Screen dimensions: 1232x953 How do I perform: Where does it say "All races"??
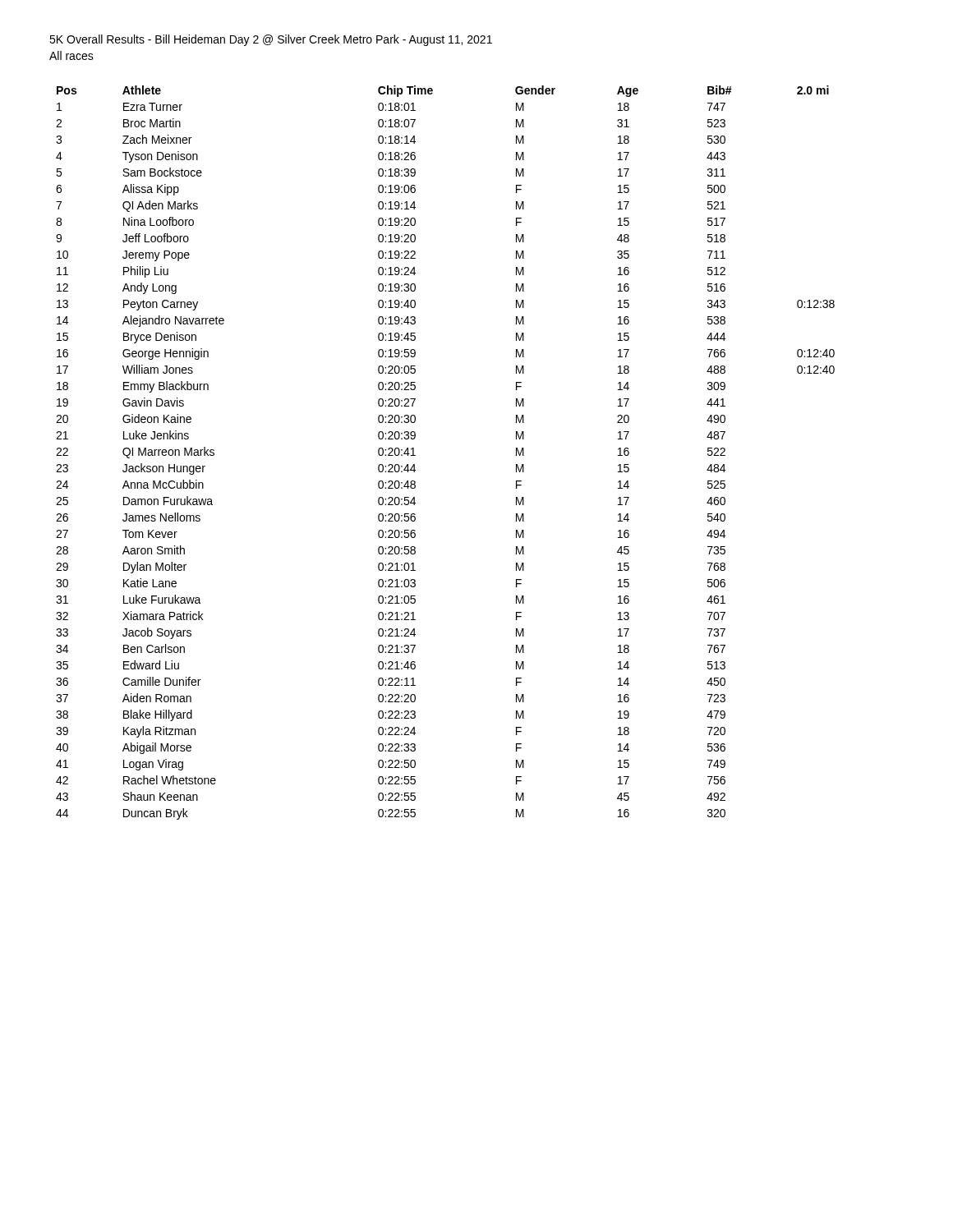point(71,56)
